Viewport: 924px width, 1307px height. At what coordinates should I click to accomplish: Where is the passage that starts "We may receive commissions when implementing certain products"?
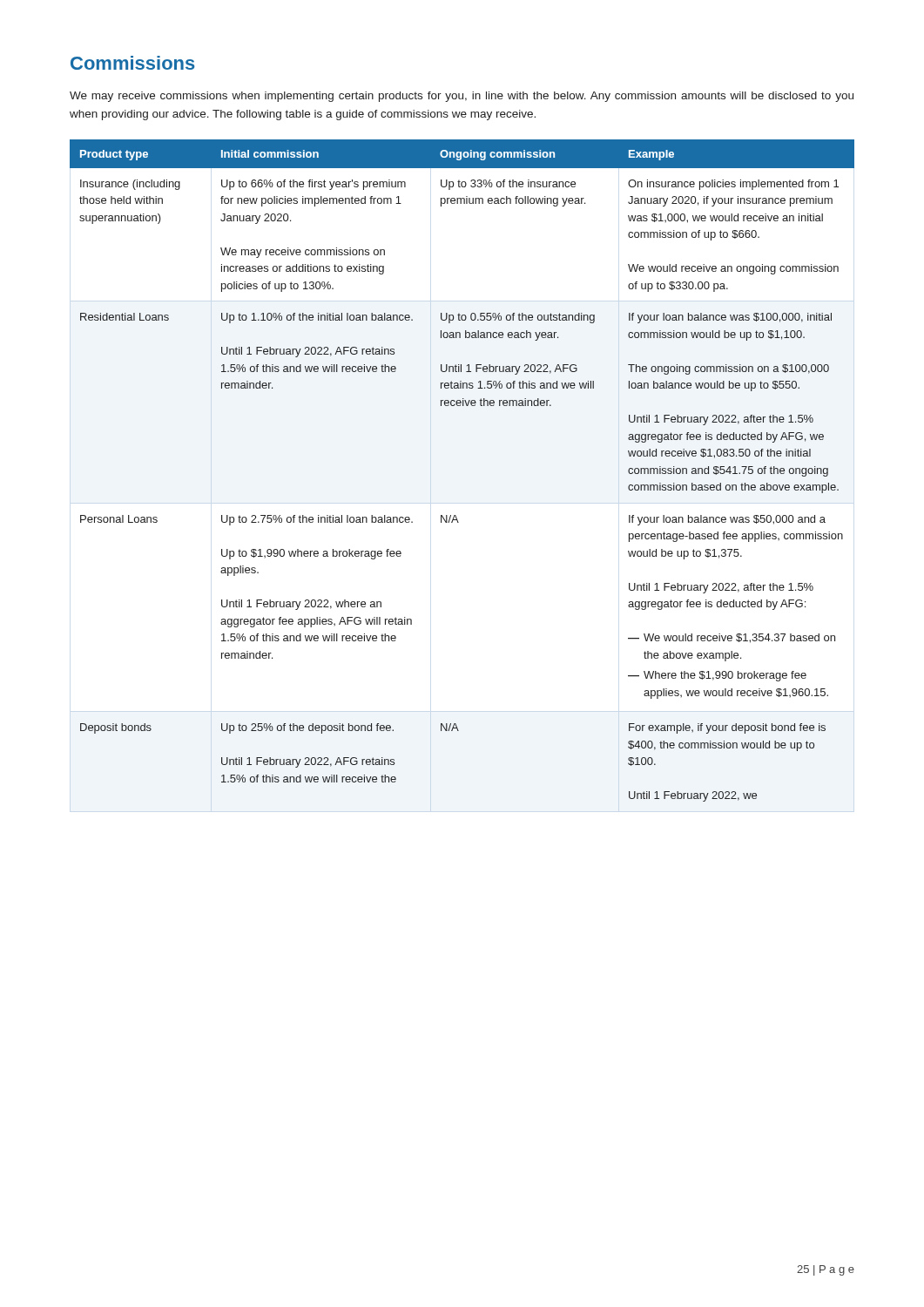[462, 104]
